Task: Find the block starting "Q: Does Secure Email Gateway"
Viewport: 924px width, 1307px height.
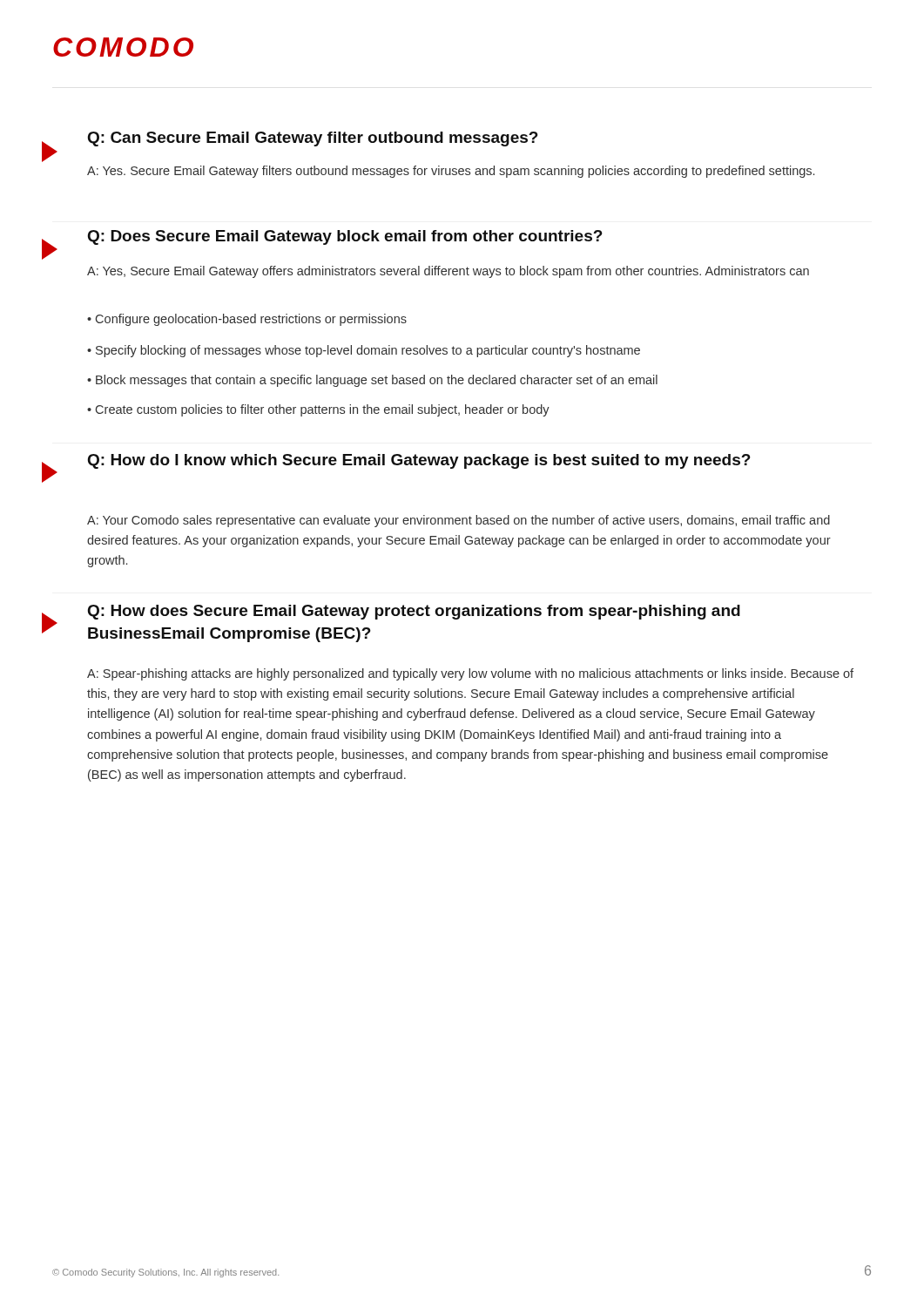Action: 471,236
